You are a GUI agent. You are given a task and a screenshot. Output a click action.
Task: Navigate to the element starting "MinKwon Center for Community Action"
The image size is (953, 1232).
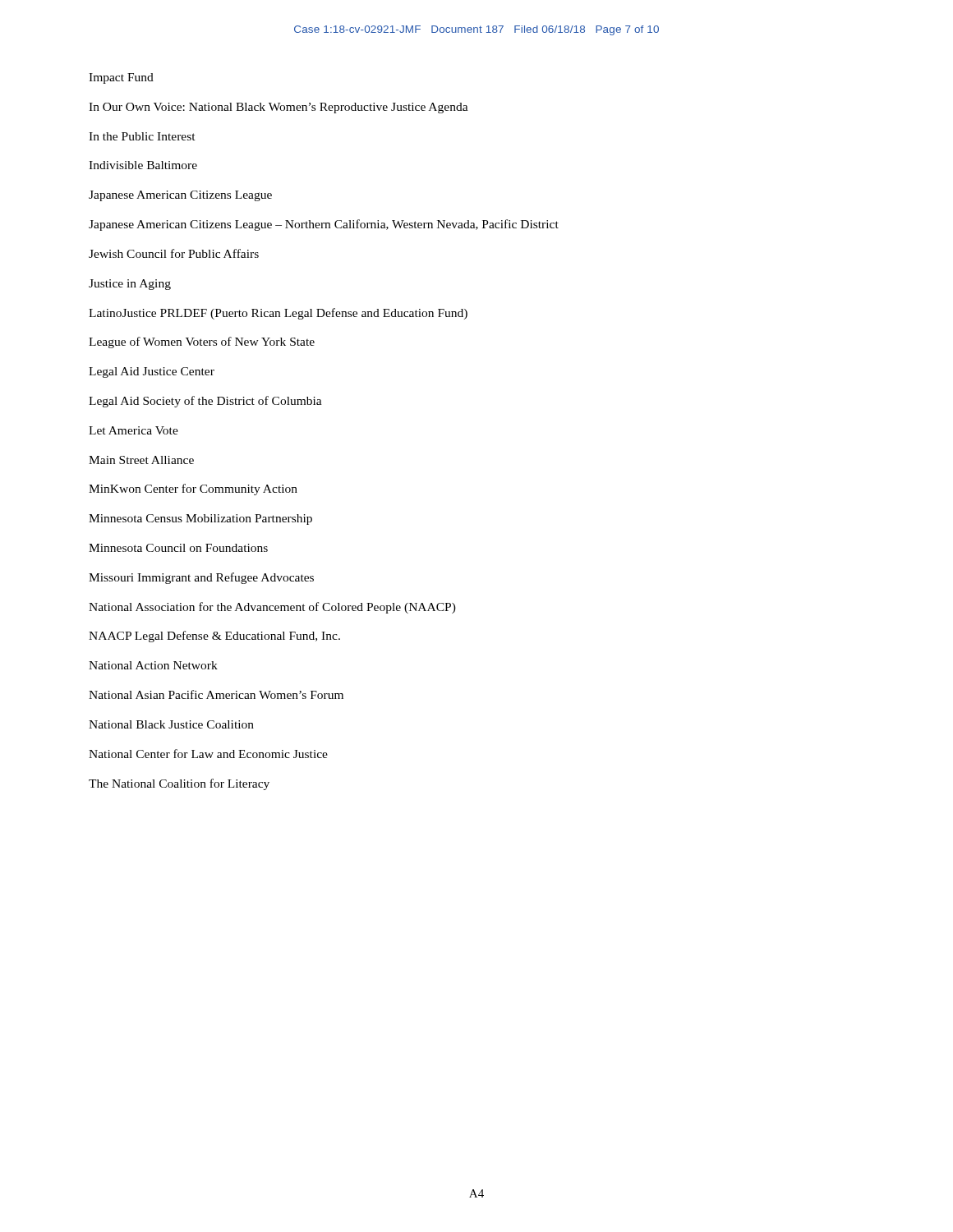(x=193, y=489)
